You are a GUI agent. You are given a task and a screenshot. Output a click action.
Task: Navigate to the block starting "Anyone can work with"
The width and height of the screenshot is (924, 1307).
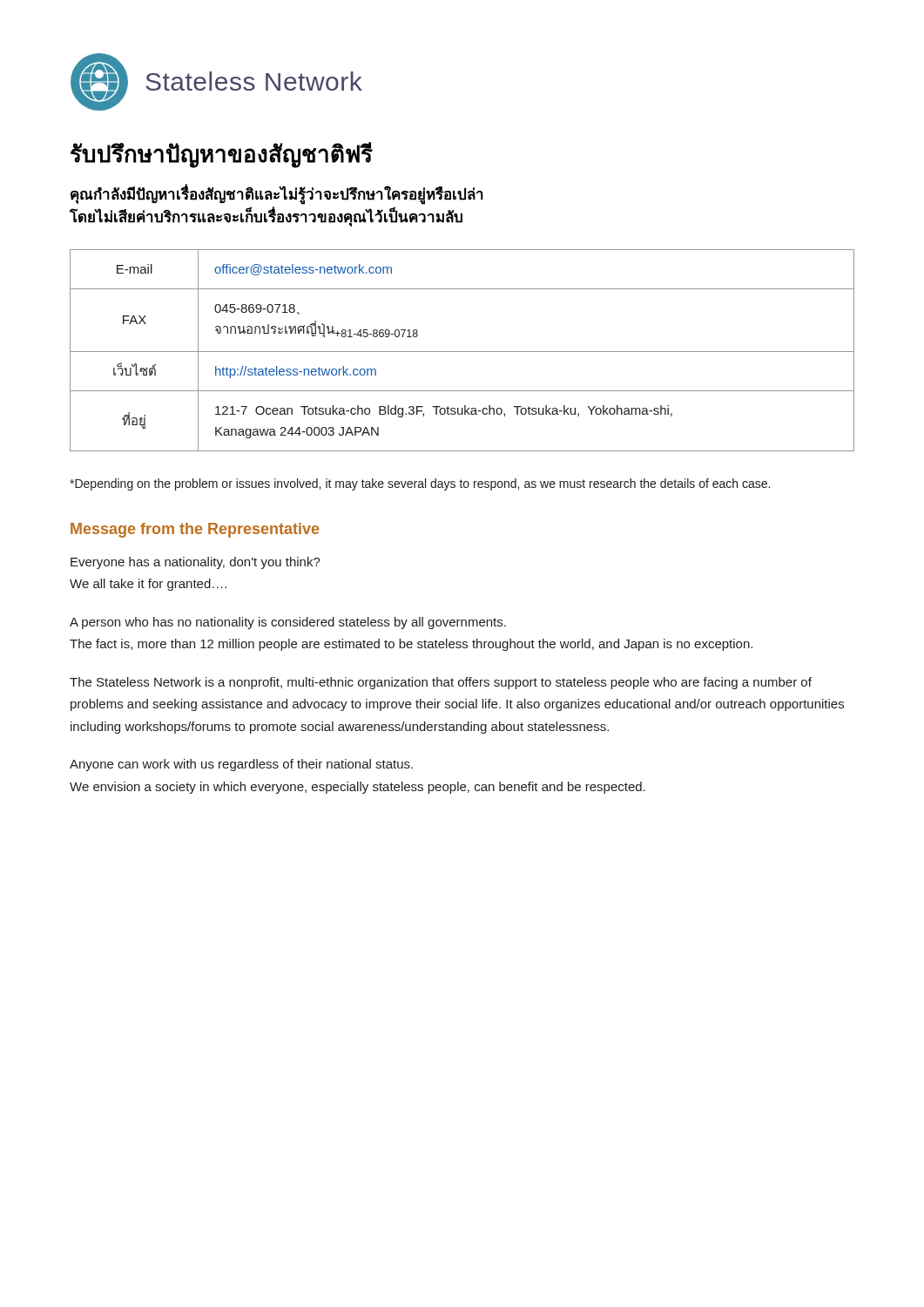pos(358,775)
